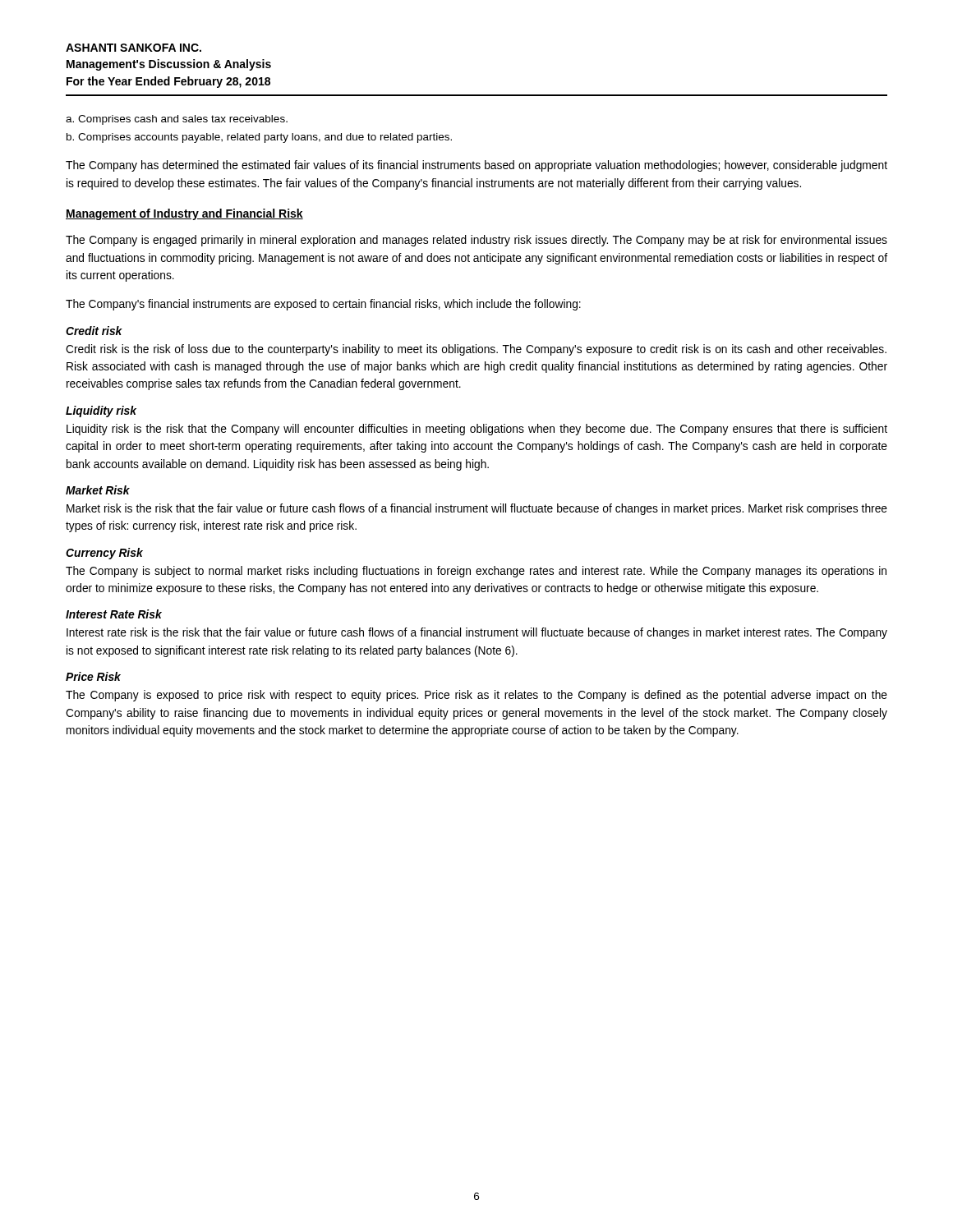Select the section header with the text "Management of Industry and"
Screen dimensions: 1232x953
(184, 214)
